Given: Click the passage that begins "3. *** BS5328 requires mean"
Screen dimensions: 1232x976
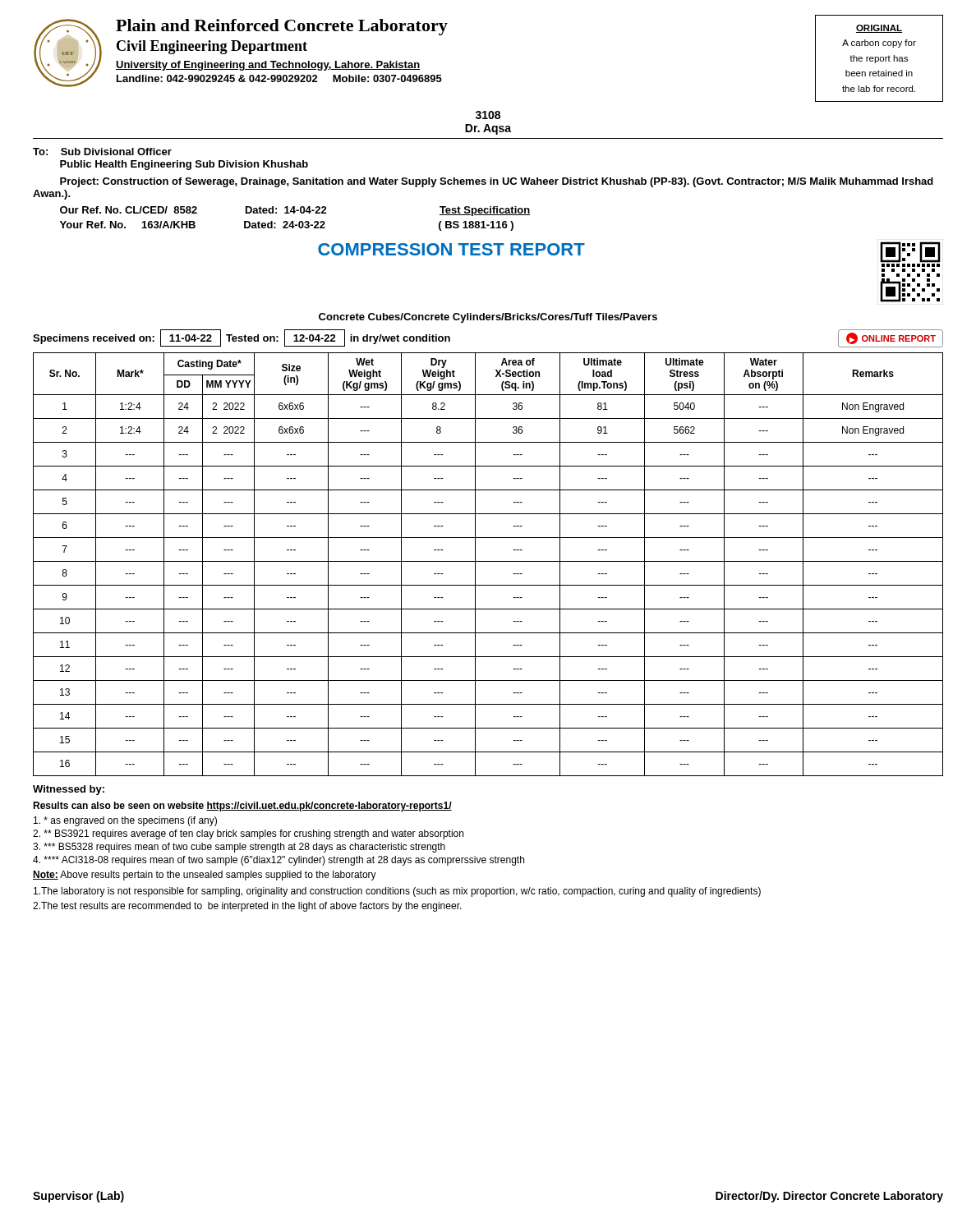Looking at the screenshot, I should coord(239,847).
